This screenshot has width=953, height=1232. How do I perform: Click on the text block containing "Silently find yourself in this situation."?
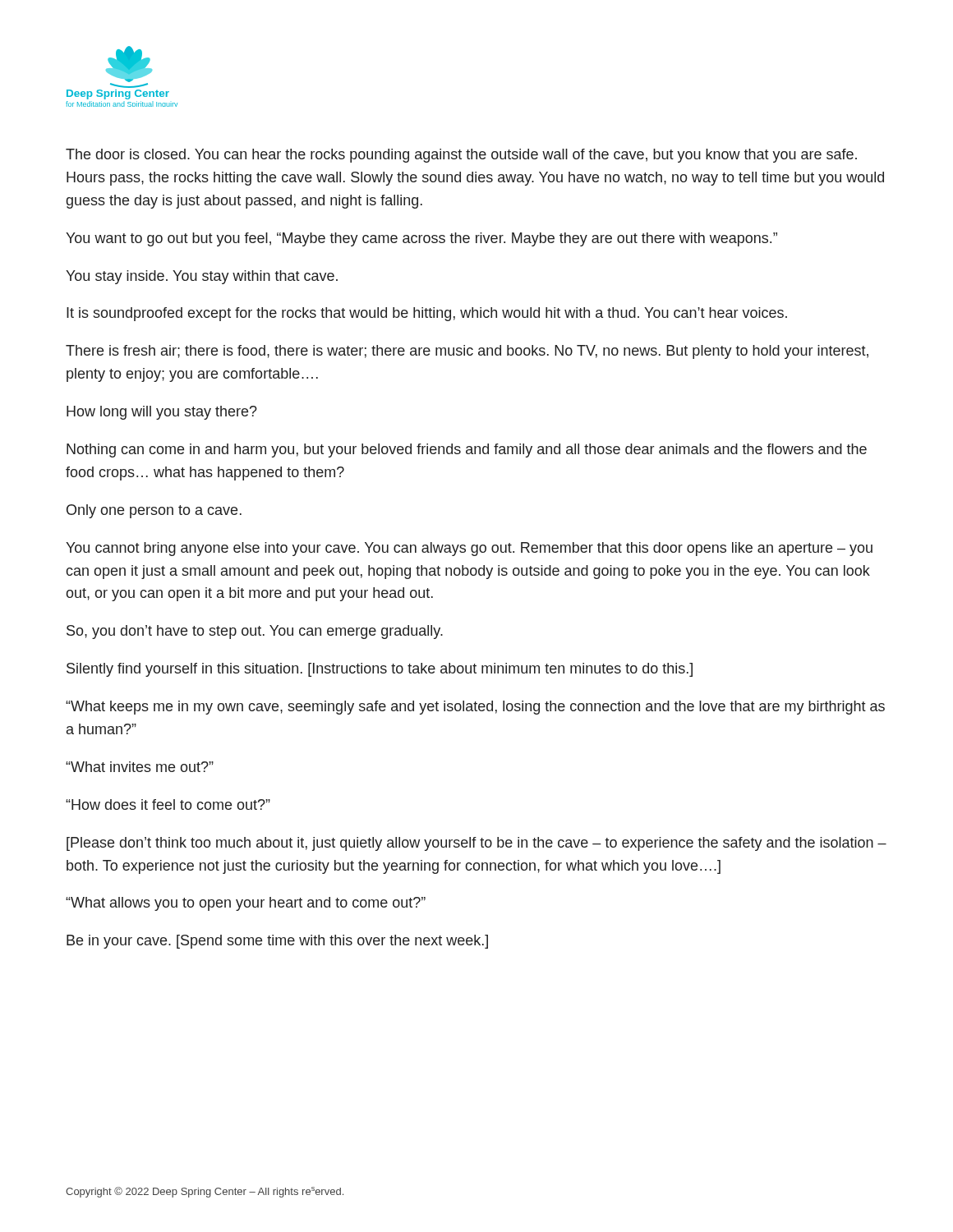(380, 669)
